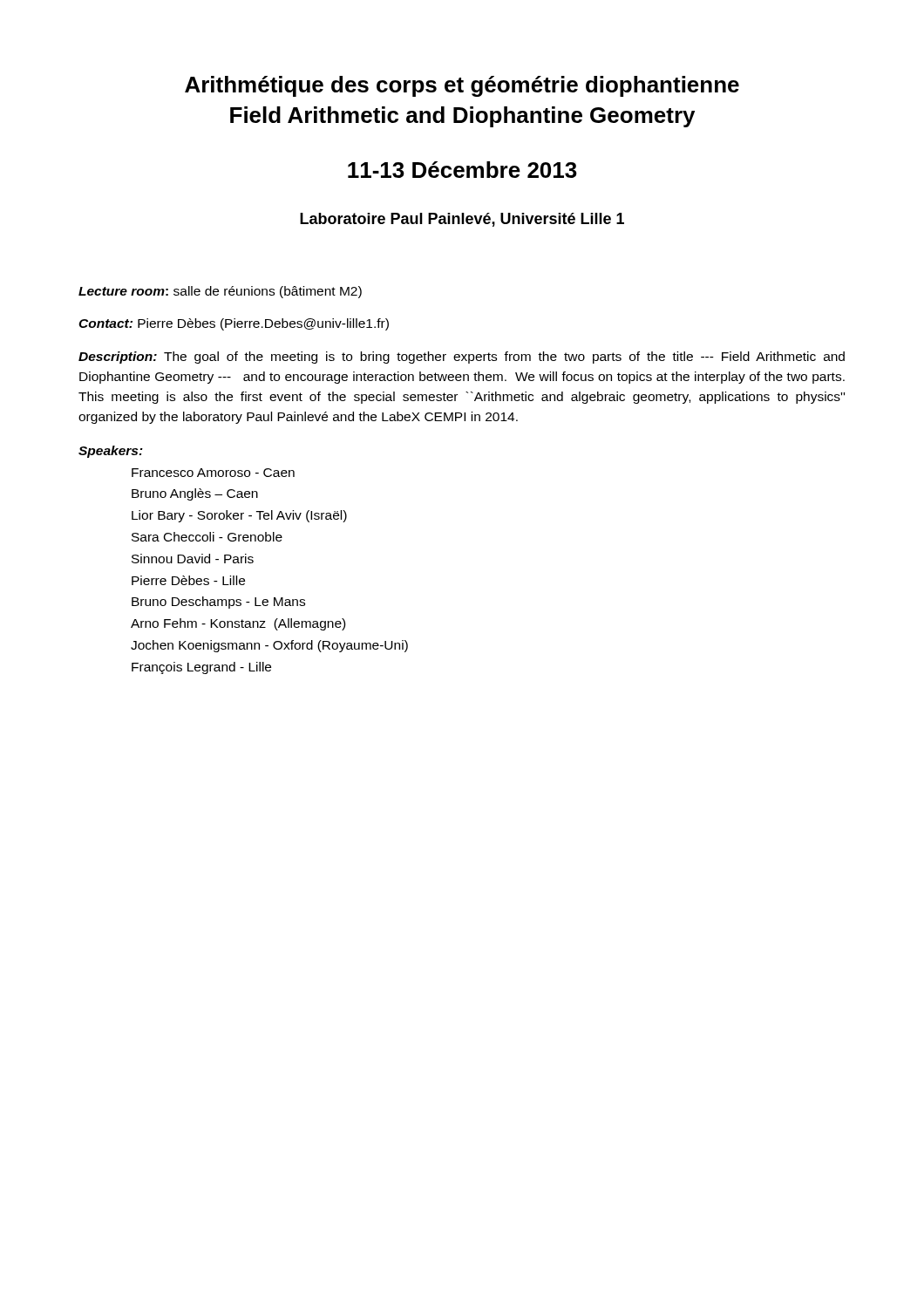Locate the region starting "Sinnou David - Paris"
The width and height of the screenshot is (924, 1308).
[x=192, y=558]
